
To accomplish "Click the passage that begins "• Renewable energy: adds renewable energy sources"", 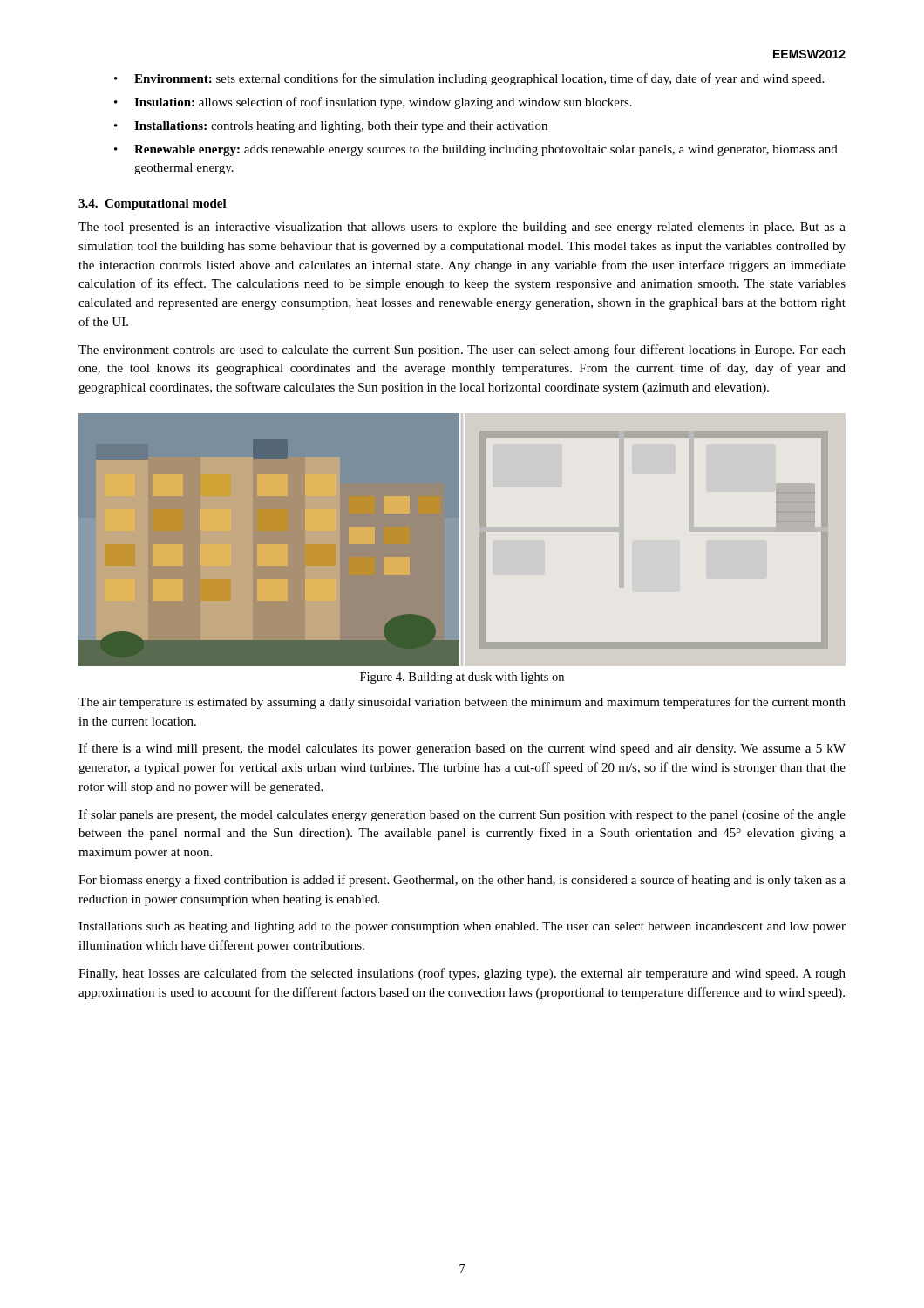I will tap(479, 159).
